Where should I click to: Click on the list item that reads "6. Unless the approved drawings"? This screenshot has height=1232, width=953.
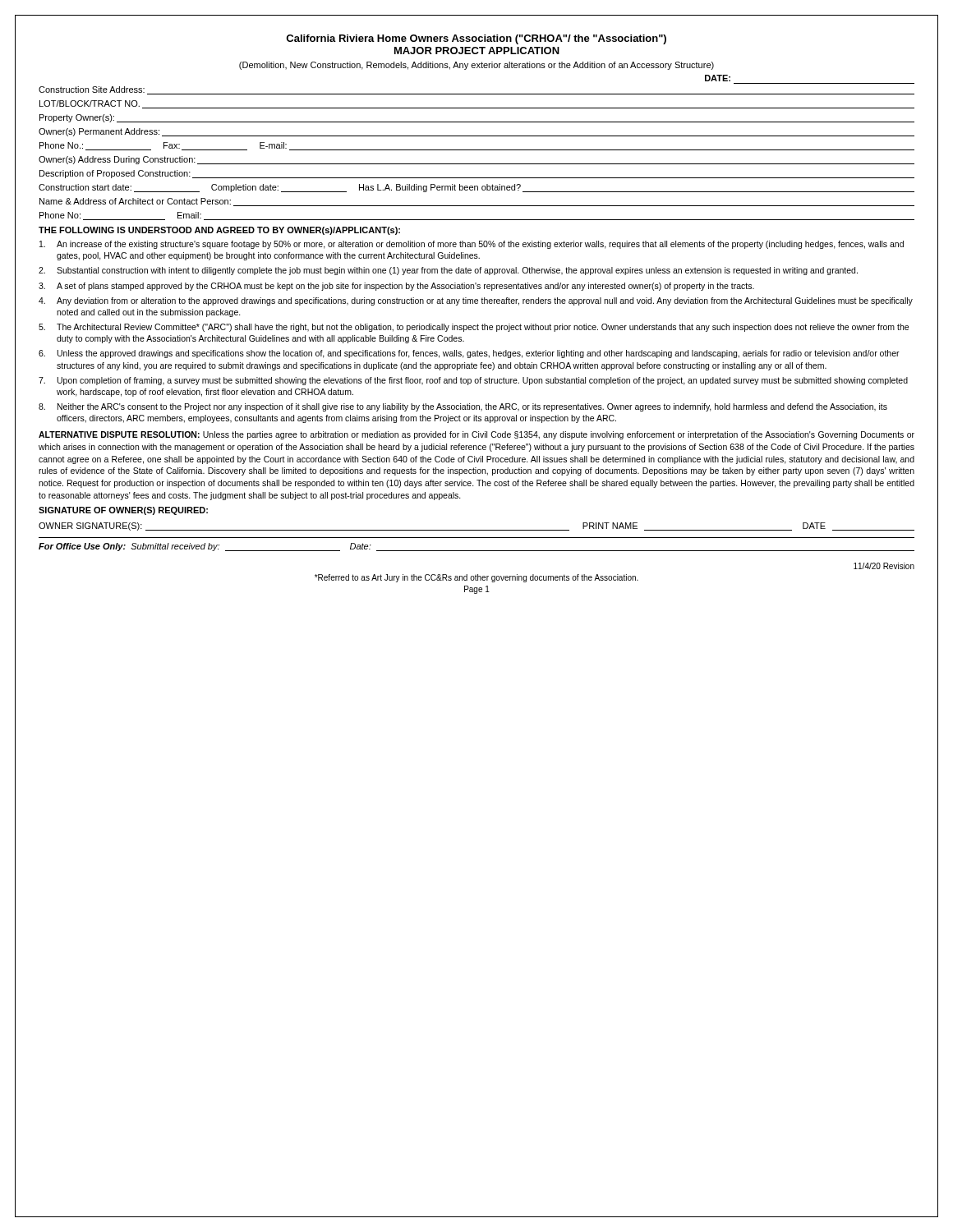[x=476, y=359]
